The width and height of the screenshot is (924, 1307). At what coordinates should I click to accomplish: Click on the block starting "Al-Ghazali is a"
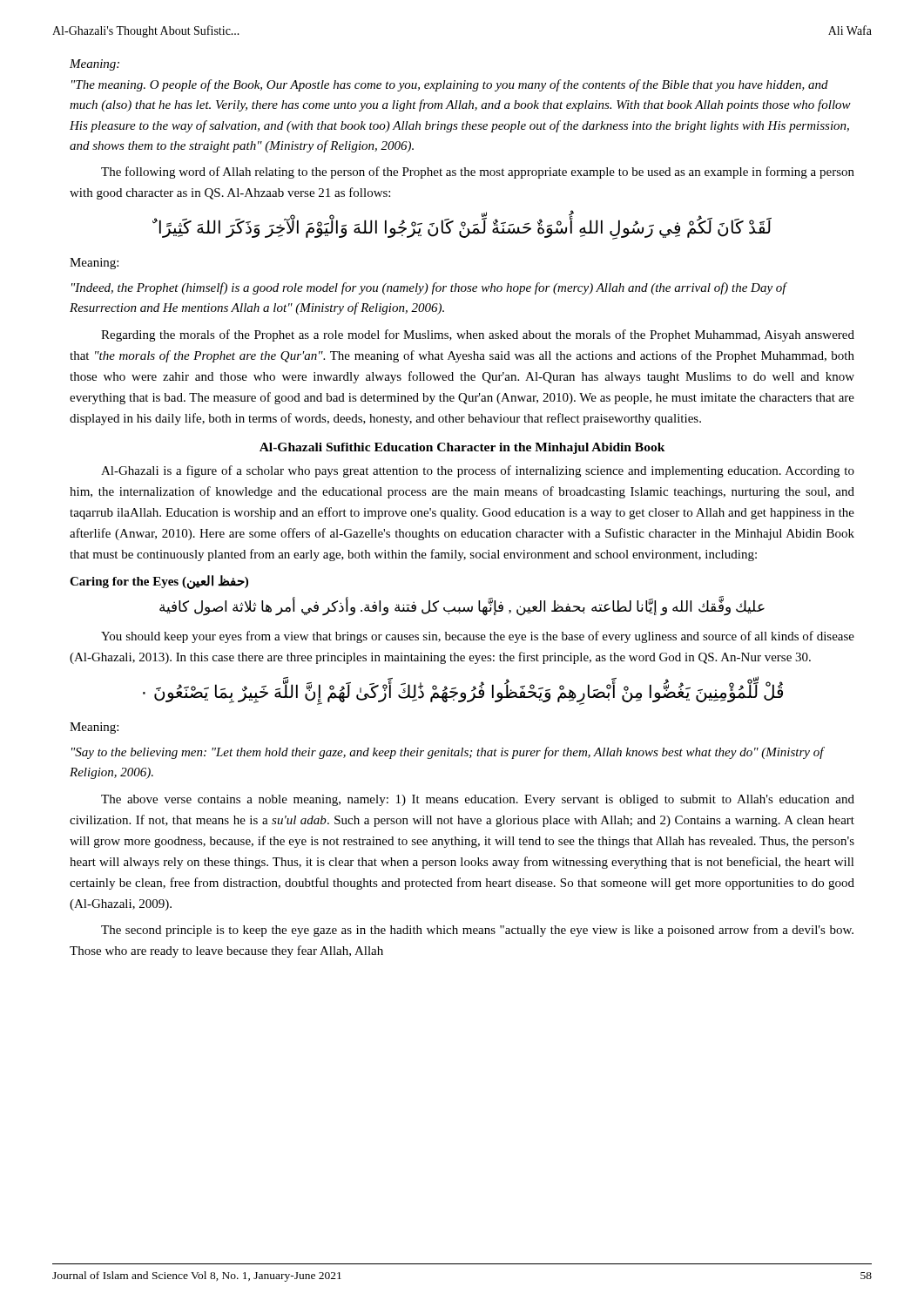tap(462, 512)
